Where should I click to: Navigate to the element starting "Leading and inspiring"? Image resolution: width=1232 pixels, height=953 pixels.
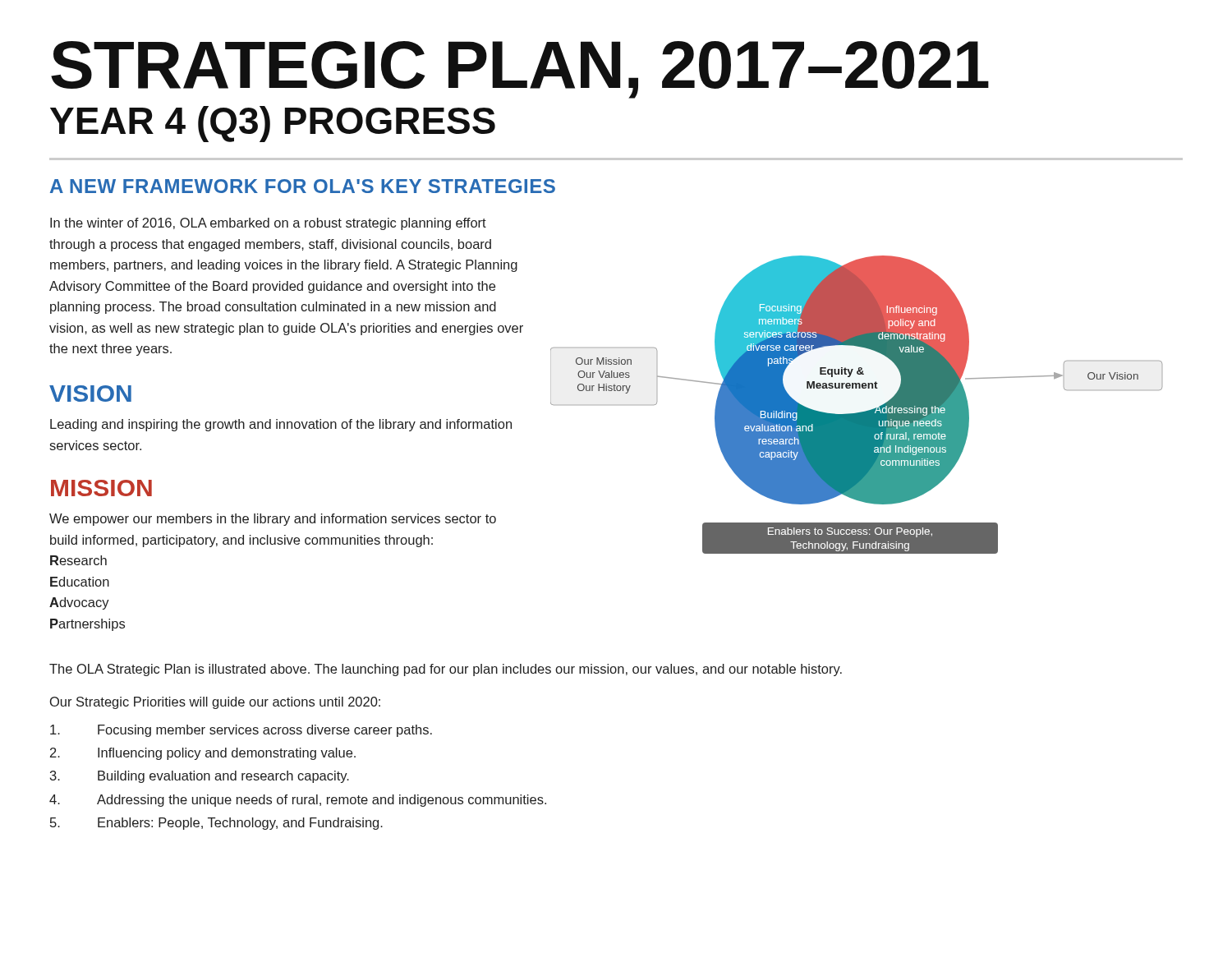[281, 434]
